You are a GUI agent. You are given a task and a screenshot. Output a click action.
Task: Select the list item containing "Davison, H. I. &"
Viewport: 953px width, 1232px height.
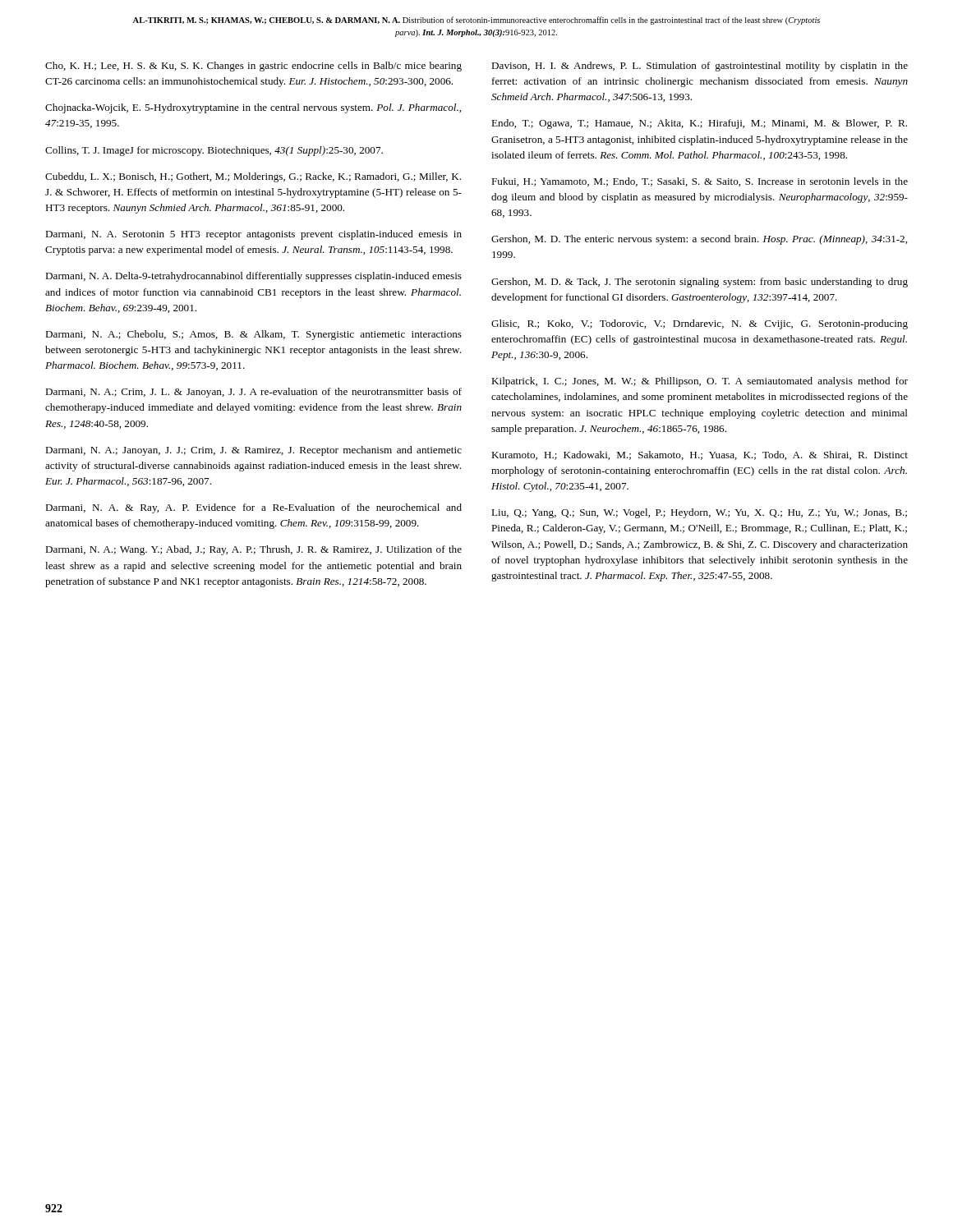pos(700,81)
